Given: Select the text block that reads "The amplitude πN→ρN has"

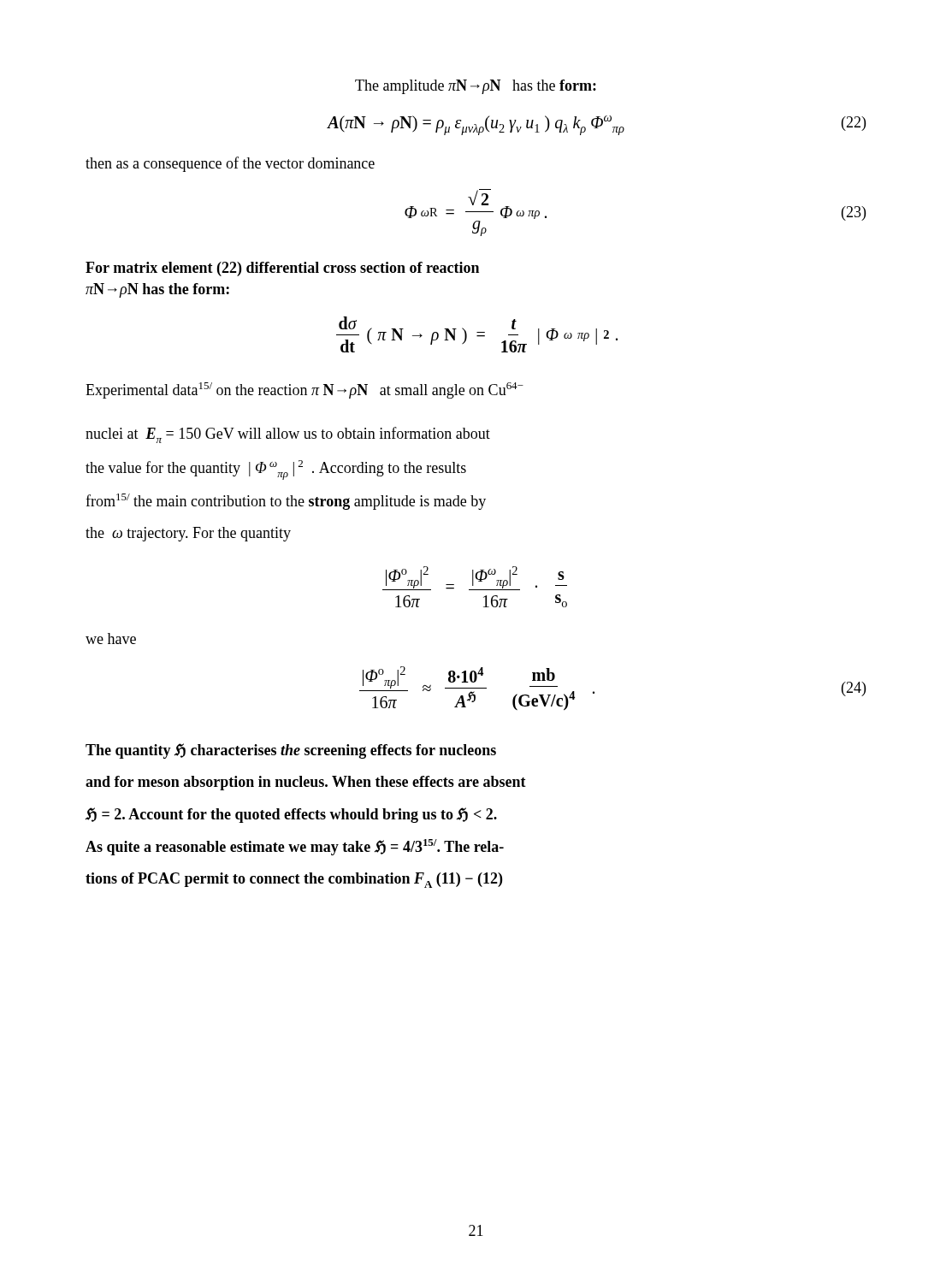Looking at the screenshot, I should coord(476,86).
